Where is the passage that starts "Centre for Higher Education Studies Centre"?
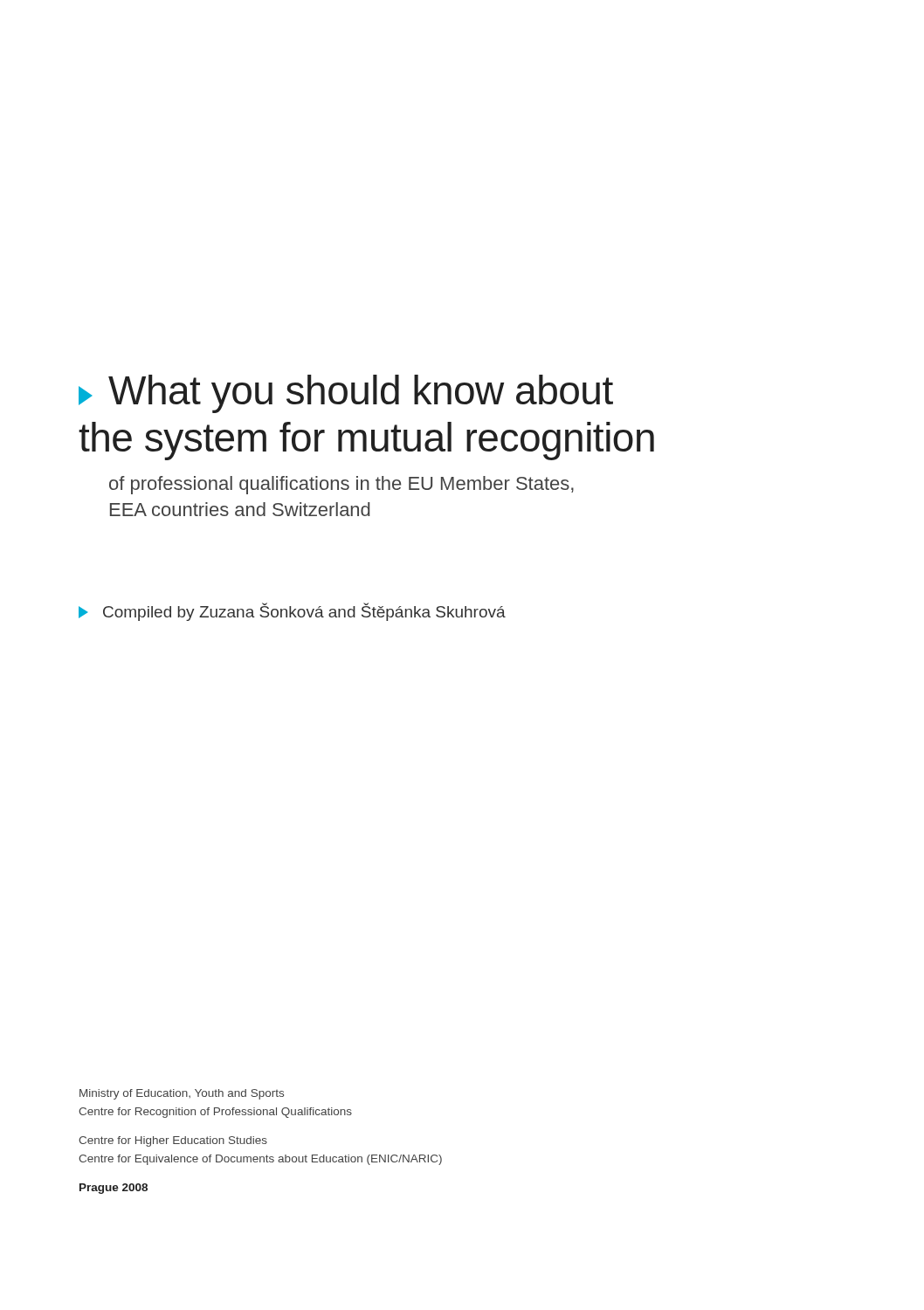The height and width of the screenshot is (1310, 924). coord(260,1149)
